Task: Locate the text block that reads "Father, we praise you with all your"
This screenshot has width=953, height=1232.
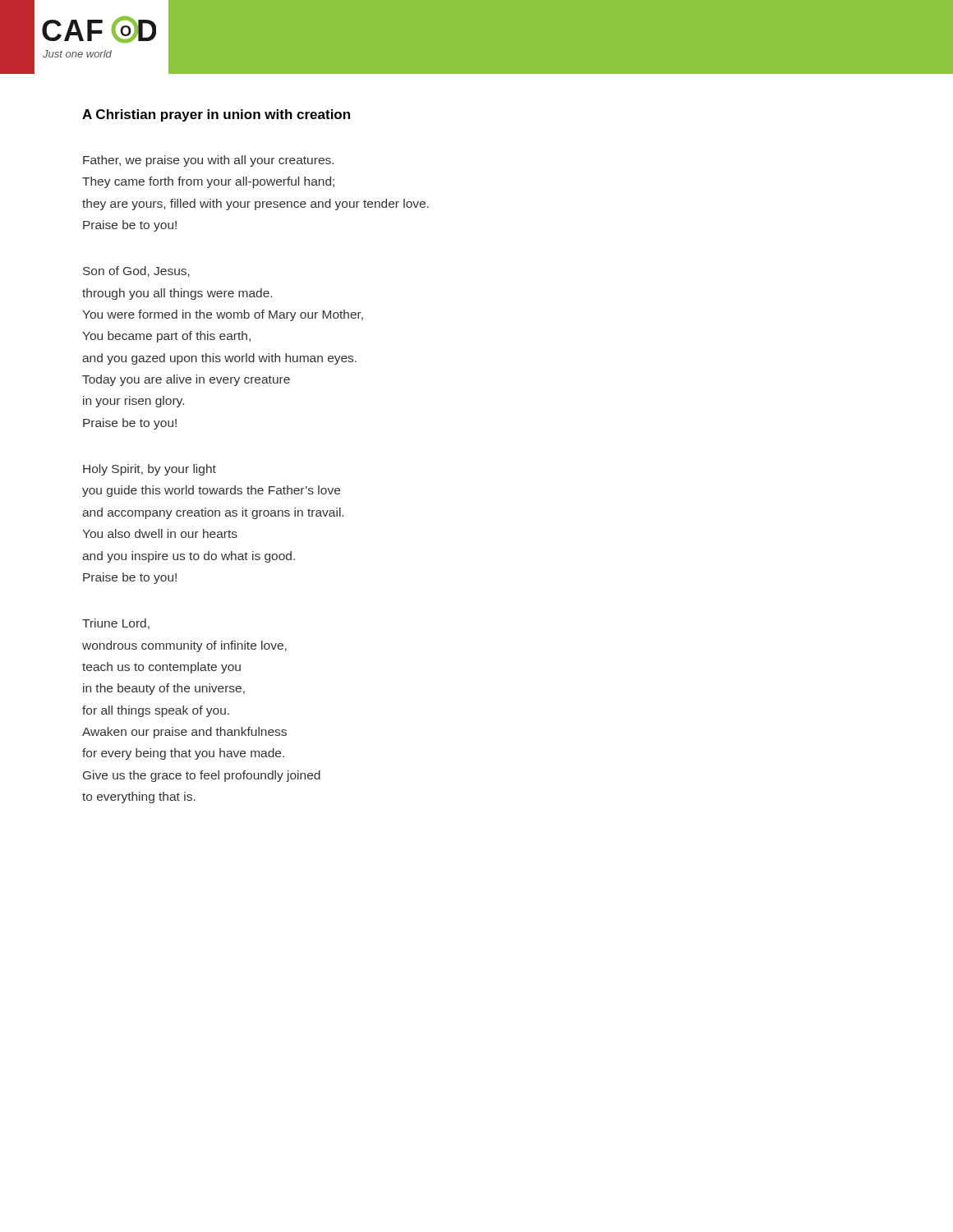Action: coord(390,193)
